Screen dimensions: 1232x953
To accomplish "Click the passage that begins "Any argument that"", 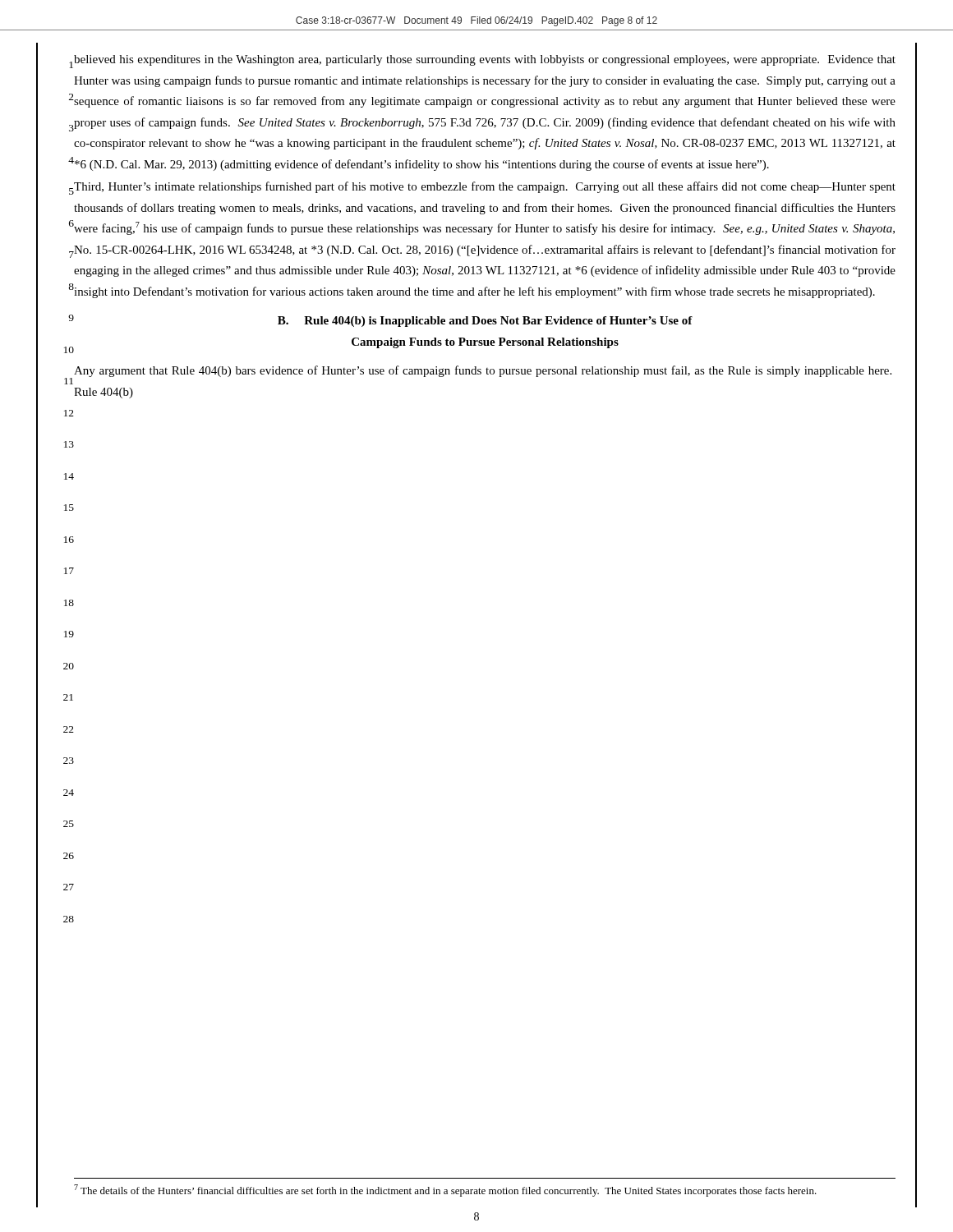I will (x=485, y=382).
